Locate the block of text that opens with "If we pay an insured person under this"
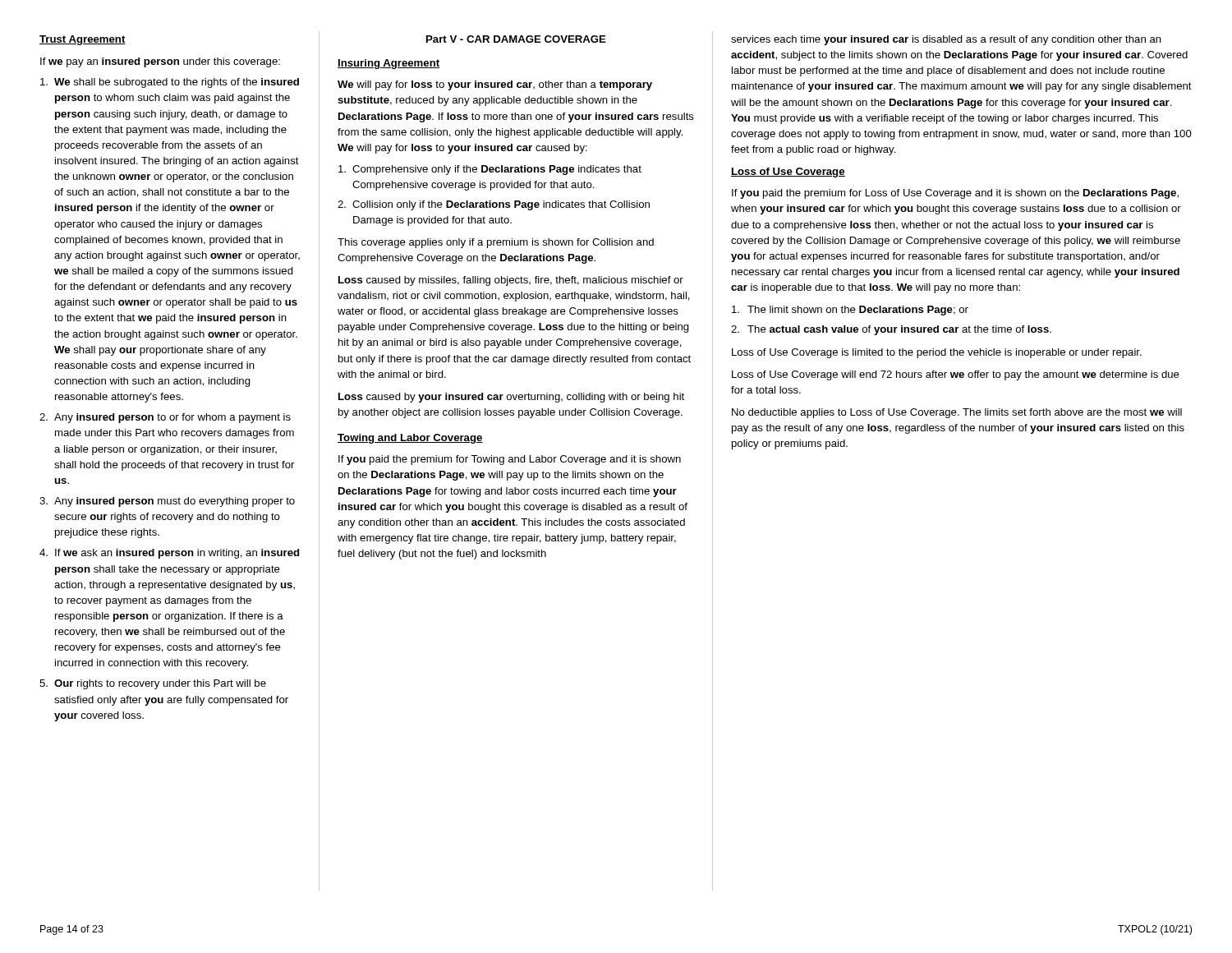 click(x=160, y=61)
